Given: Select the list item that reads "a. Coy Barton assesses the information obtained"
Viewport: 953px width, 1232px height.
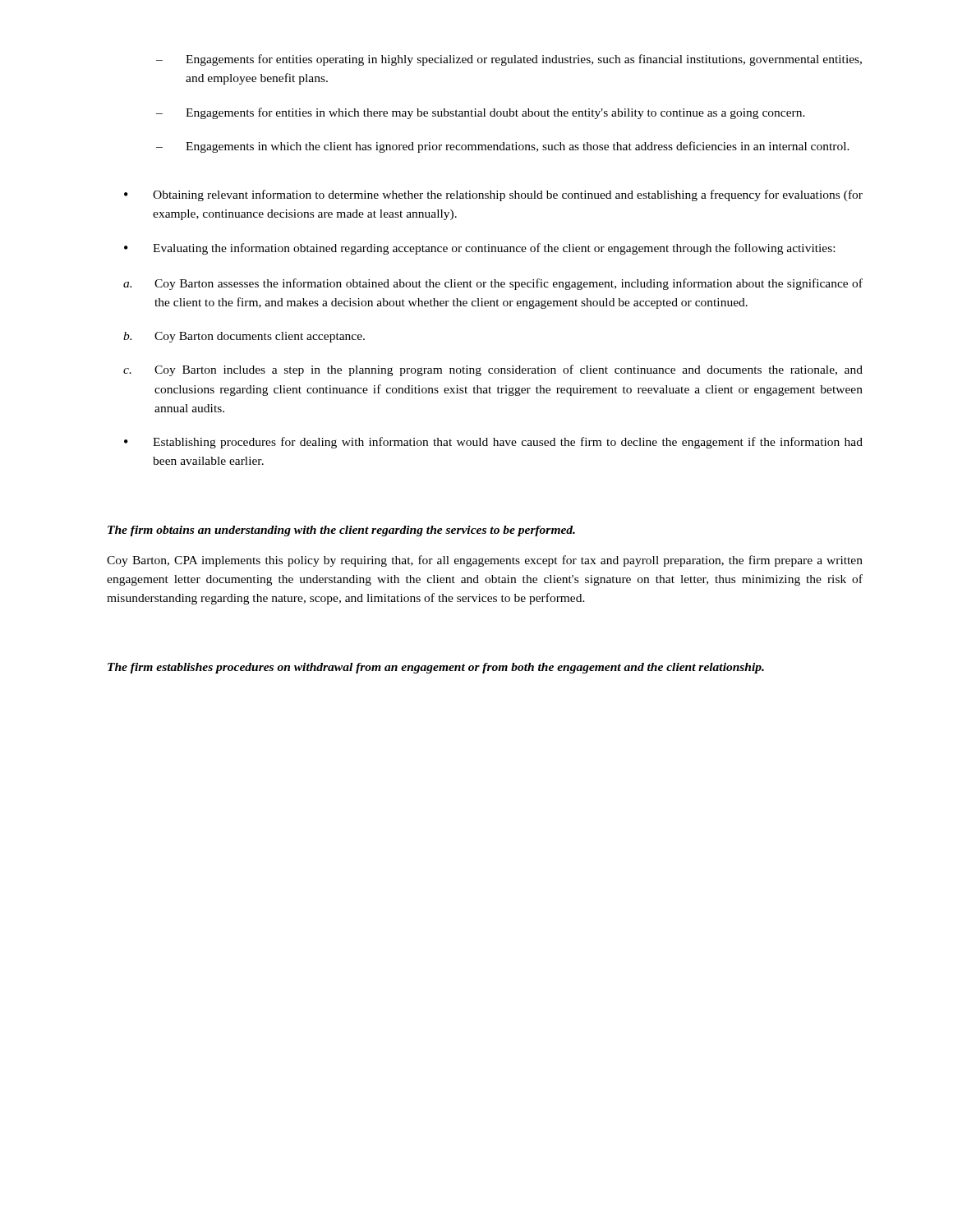Looking at the screenshot, I should (x=493, y=292).
